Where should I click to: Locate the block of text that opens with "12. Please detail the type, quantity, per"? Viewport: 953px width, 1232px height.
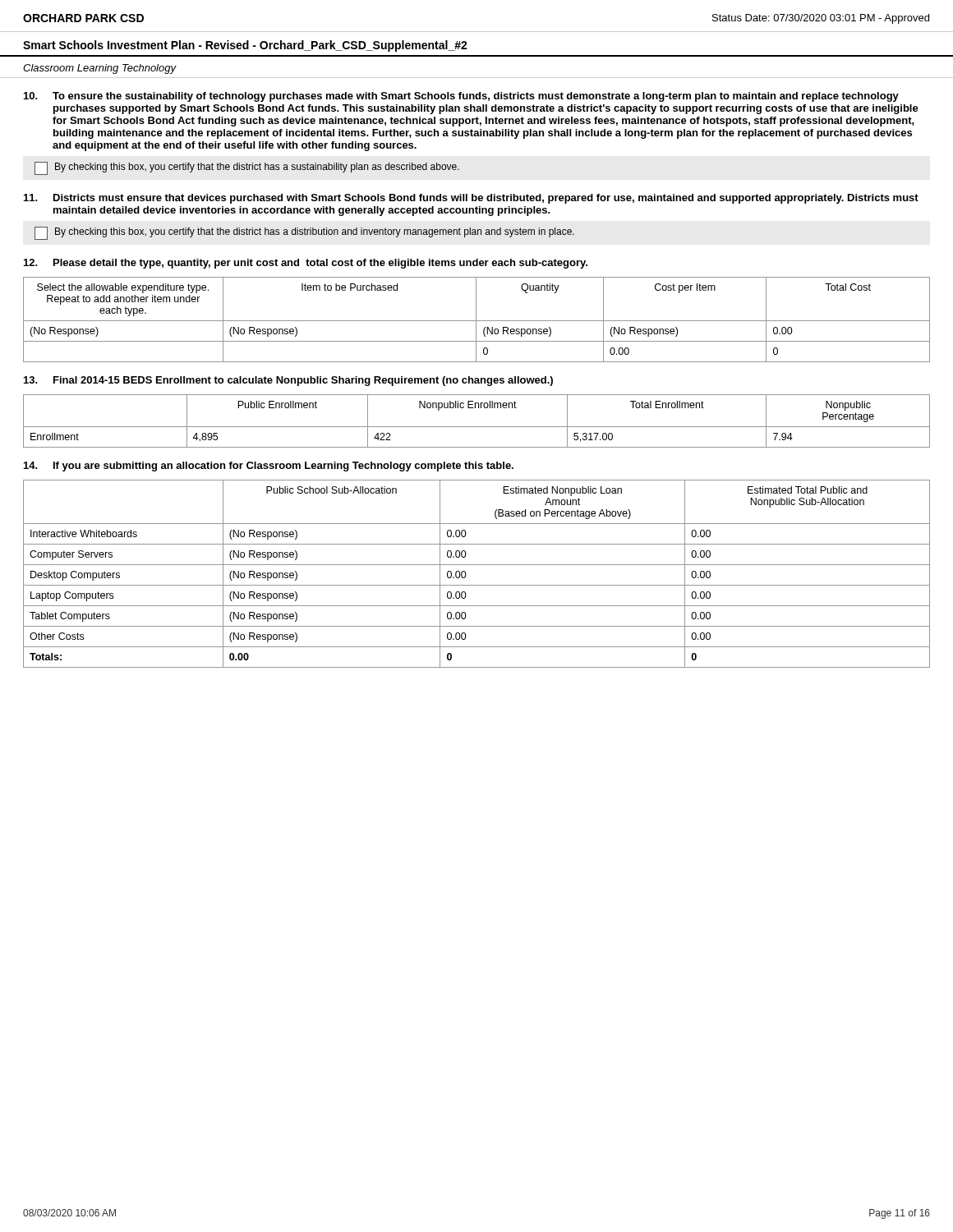(x=476, y=262)
